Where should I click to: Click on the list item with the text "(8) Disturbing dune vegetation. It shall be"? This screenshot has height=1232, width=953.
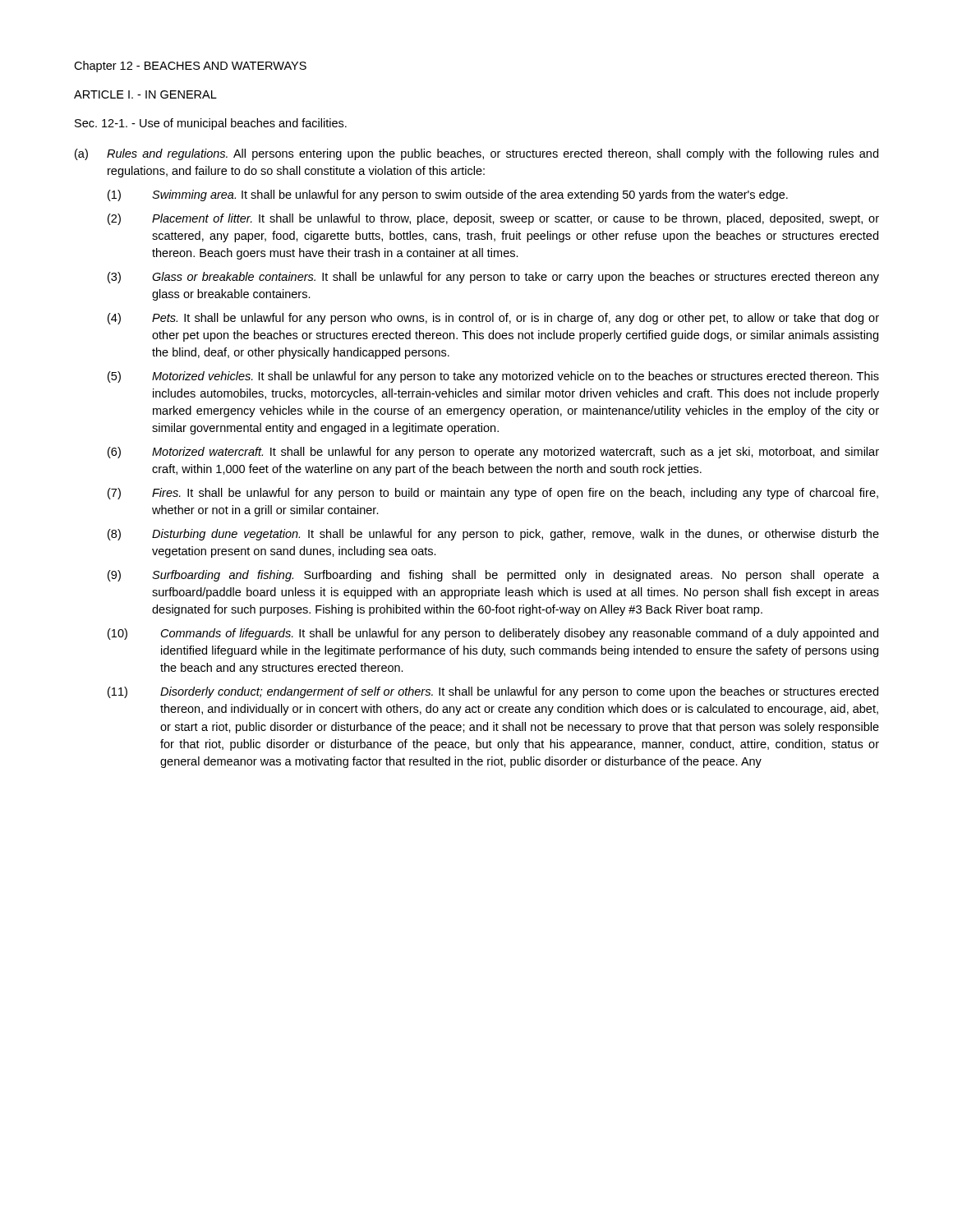[x=493, y=543]
